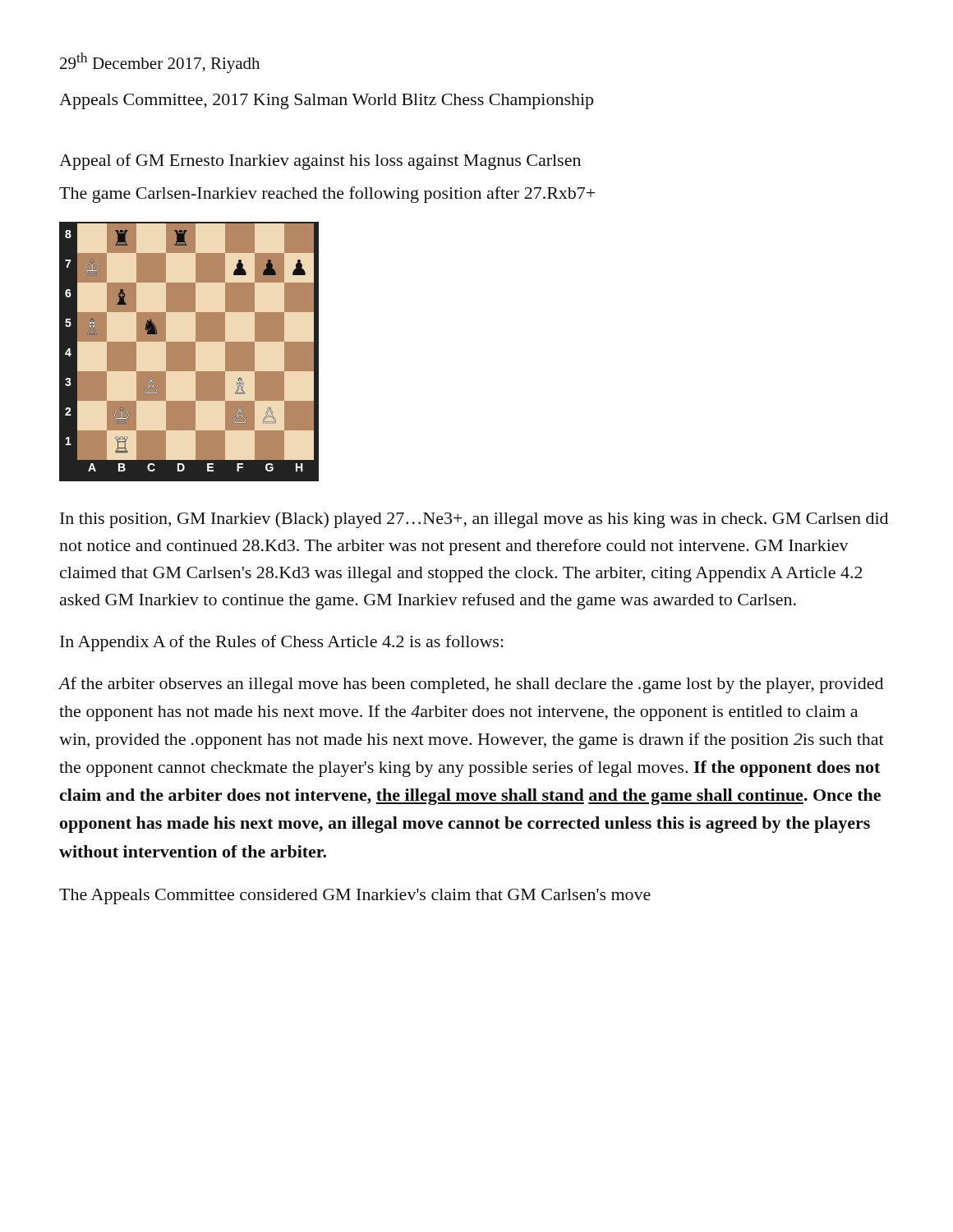Where is the passage that starts "The Appeals Committee considered GM Inarkiev's"?
This screenshot has height=1232, width=953.
pos(355,894)
